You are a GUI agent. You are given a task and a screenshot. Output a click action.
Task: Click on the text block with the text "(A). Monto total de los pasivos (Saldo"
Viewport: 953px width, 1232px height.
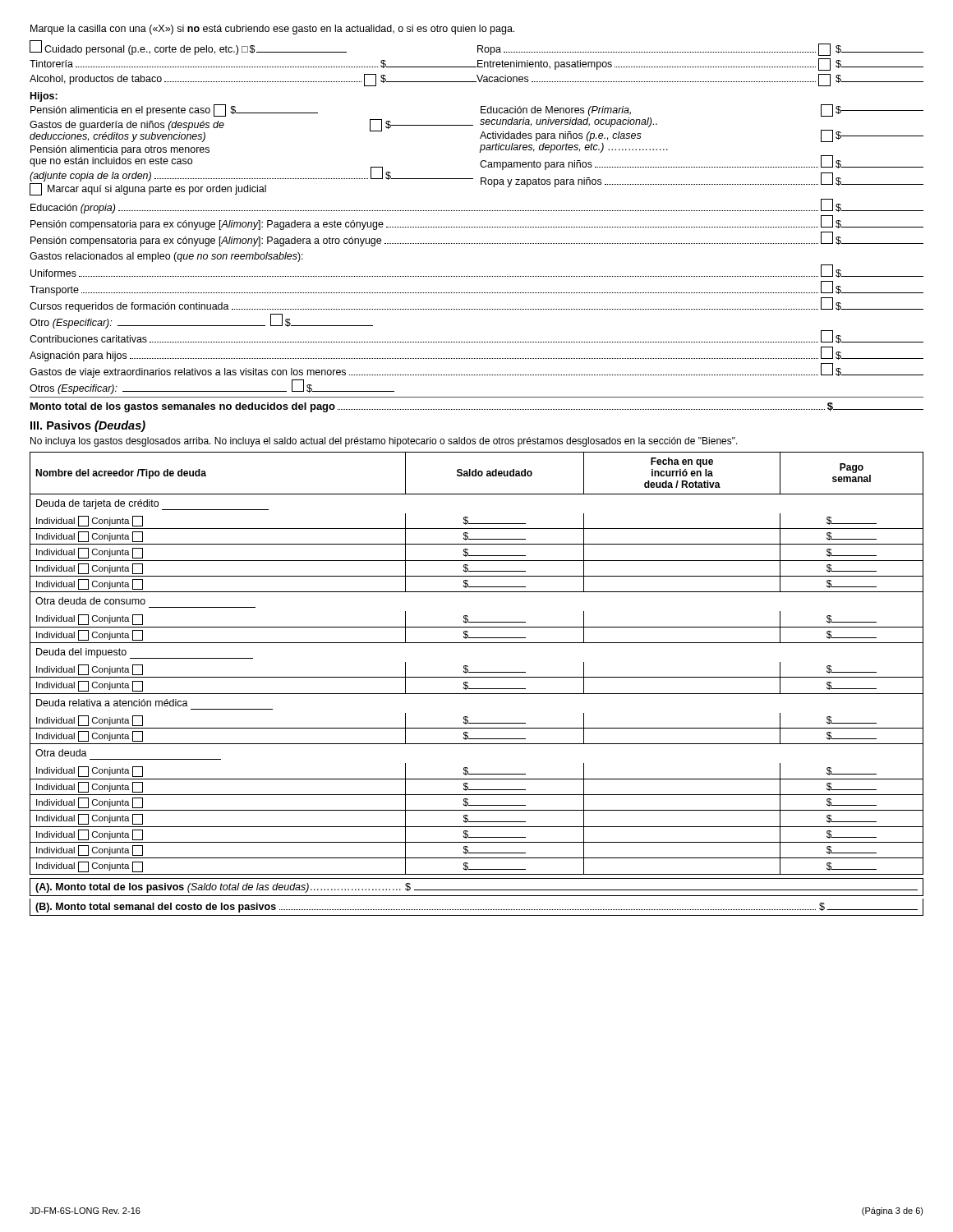point(476,897)
